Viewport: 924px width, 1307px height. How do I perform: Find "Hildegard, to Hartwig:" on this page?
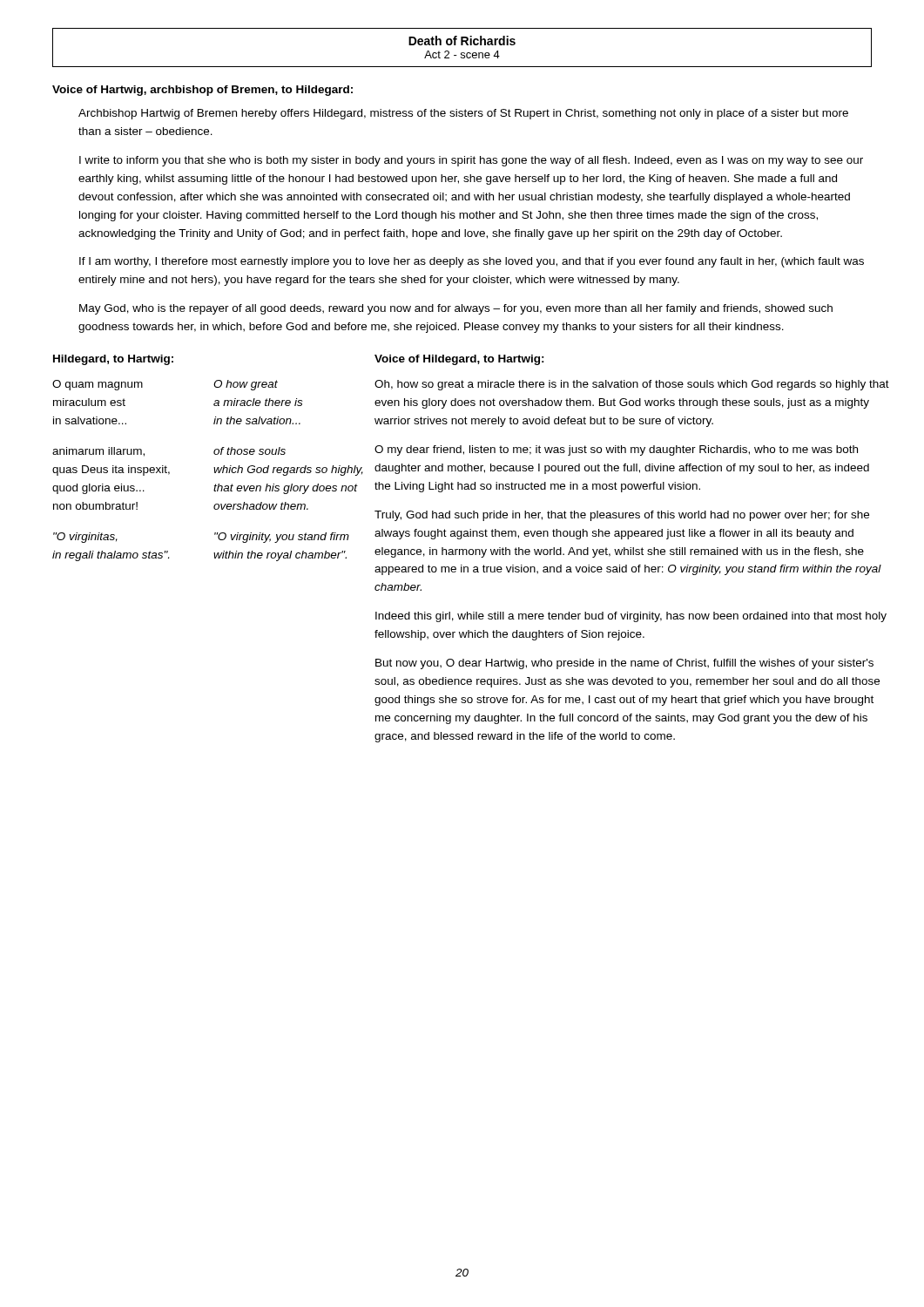click(113, 359)
